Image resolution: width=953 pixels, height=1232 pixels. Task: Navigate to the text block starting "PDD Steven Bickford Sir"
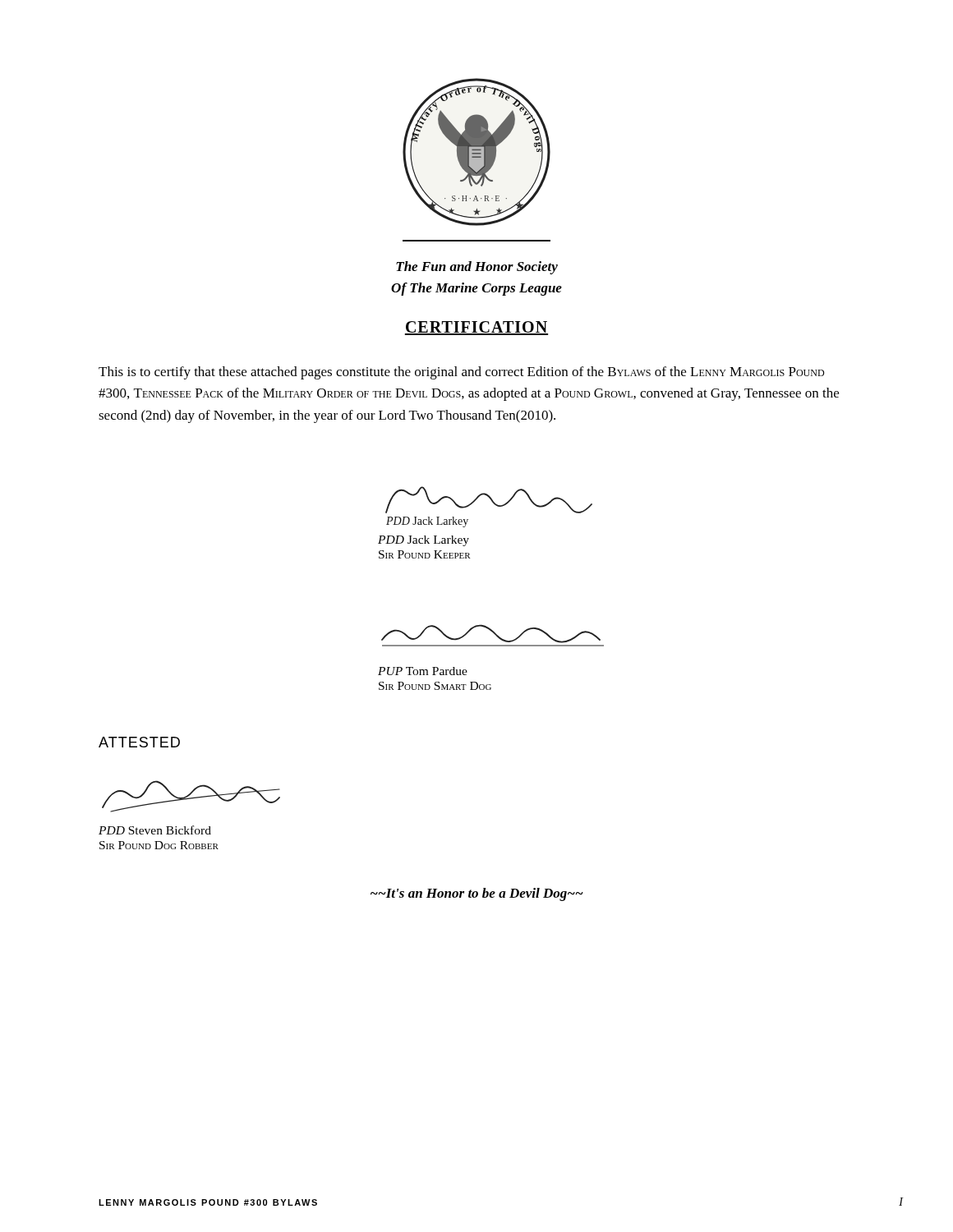click(155, 830)
